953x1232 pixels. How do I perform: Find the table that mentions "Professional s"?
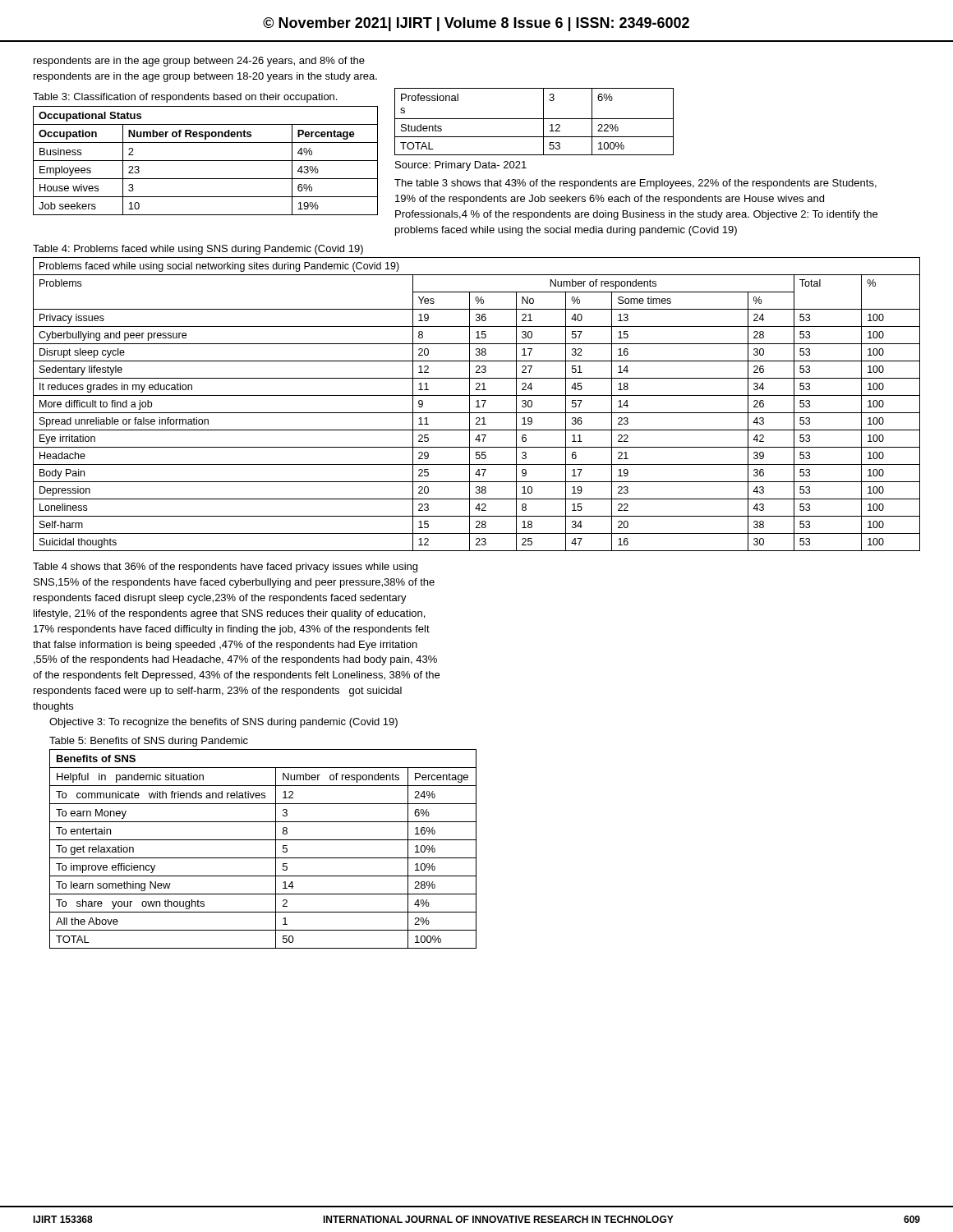[641, 122]
